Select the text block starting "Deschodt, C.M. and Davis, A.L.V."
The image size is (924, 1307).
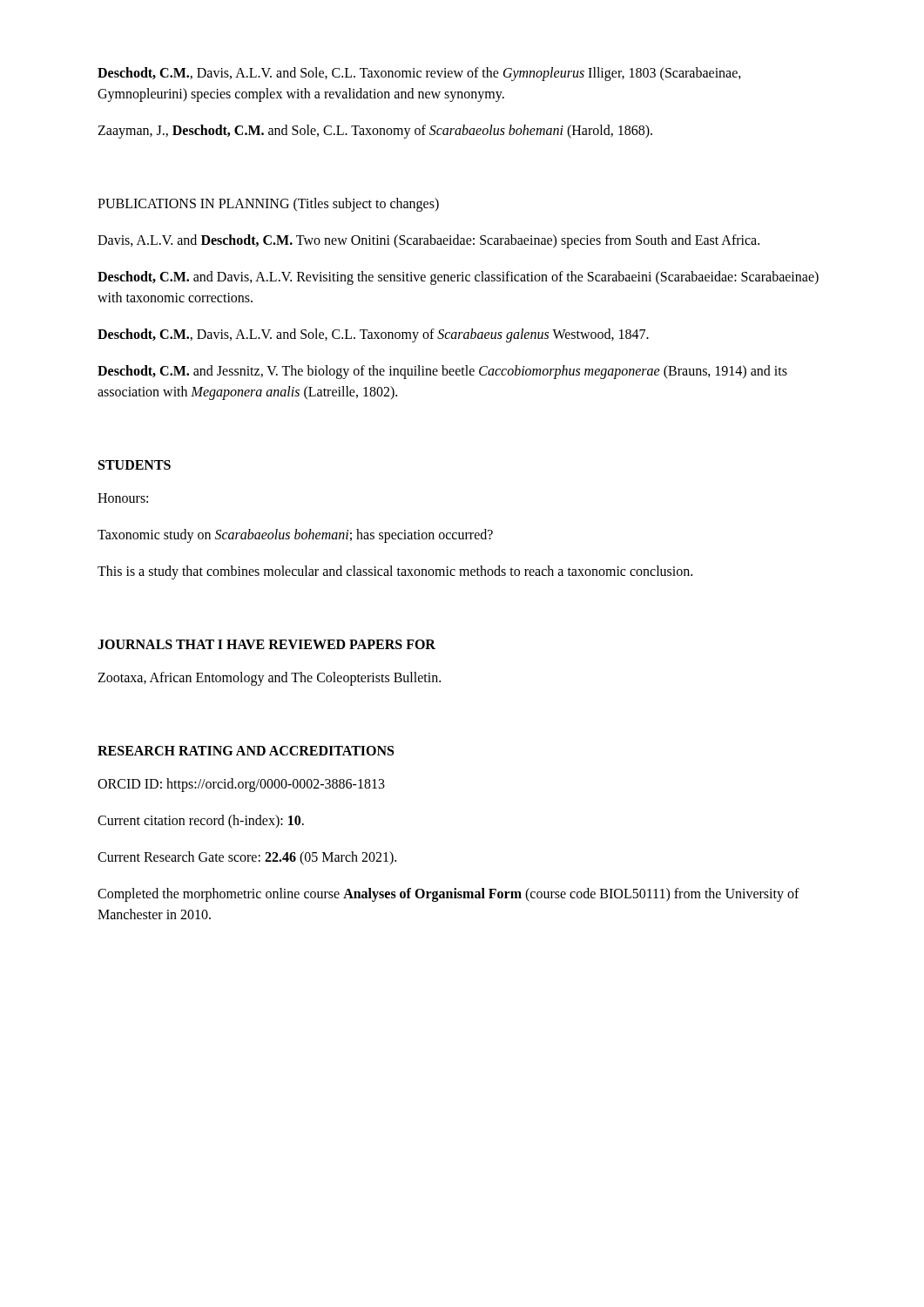[458, 287]
